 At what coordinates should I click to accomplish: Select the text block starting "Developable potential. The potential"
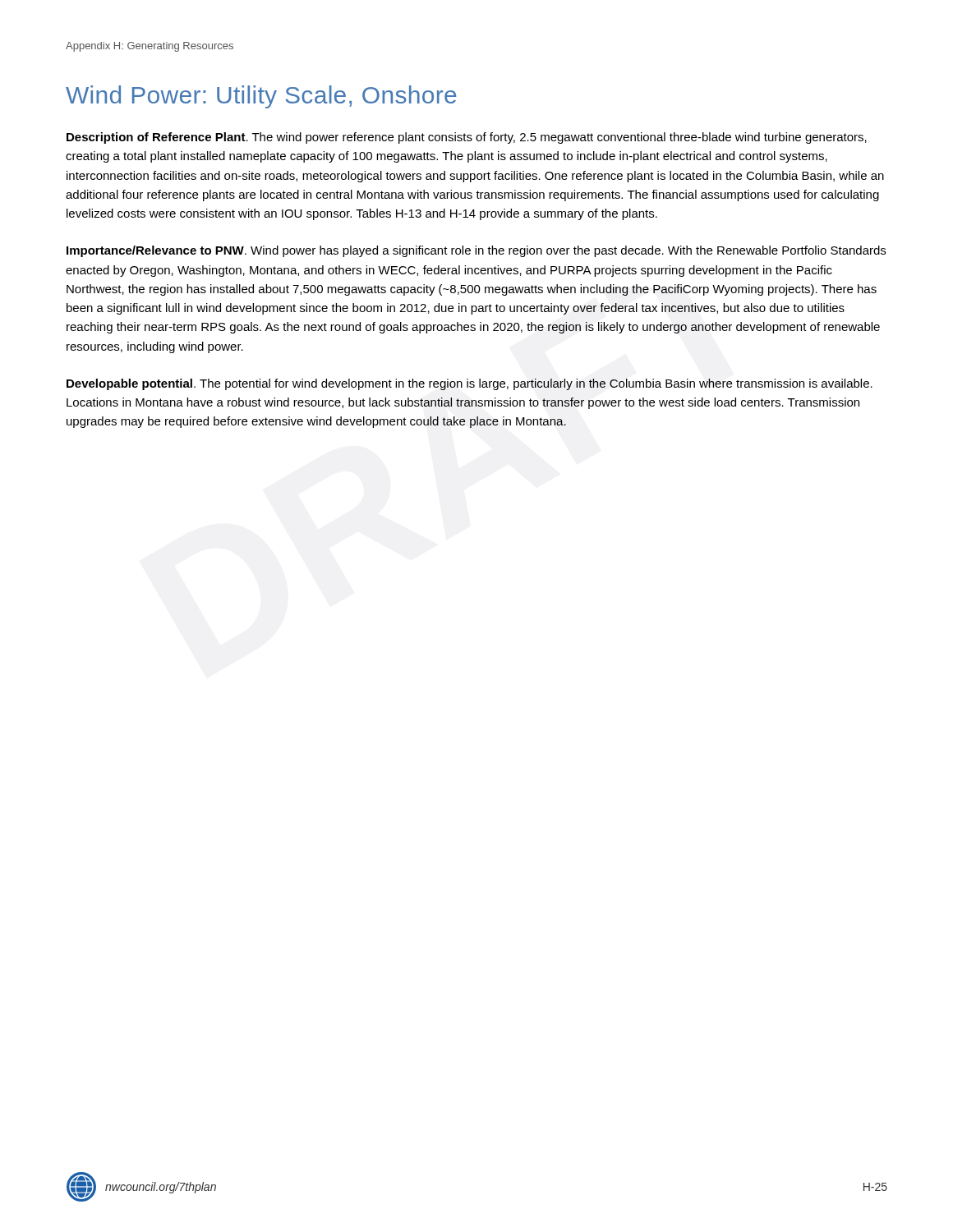(469, 402)
